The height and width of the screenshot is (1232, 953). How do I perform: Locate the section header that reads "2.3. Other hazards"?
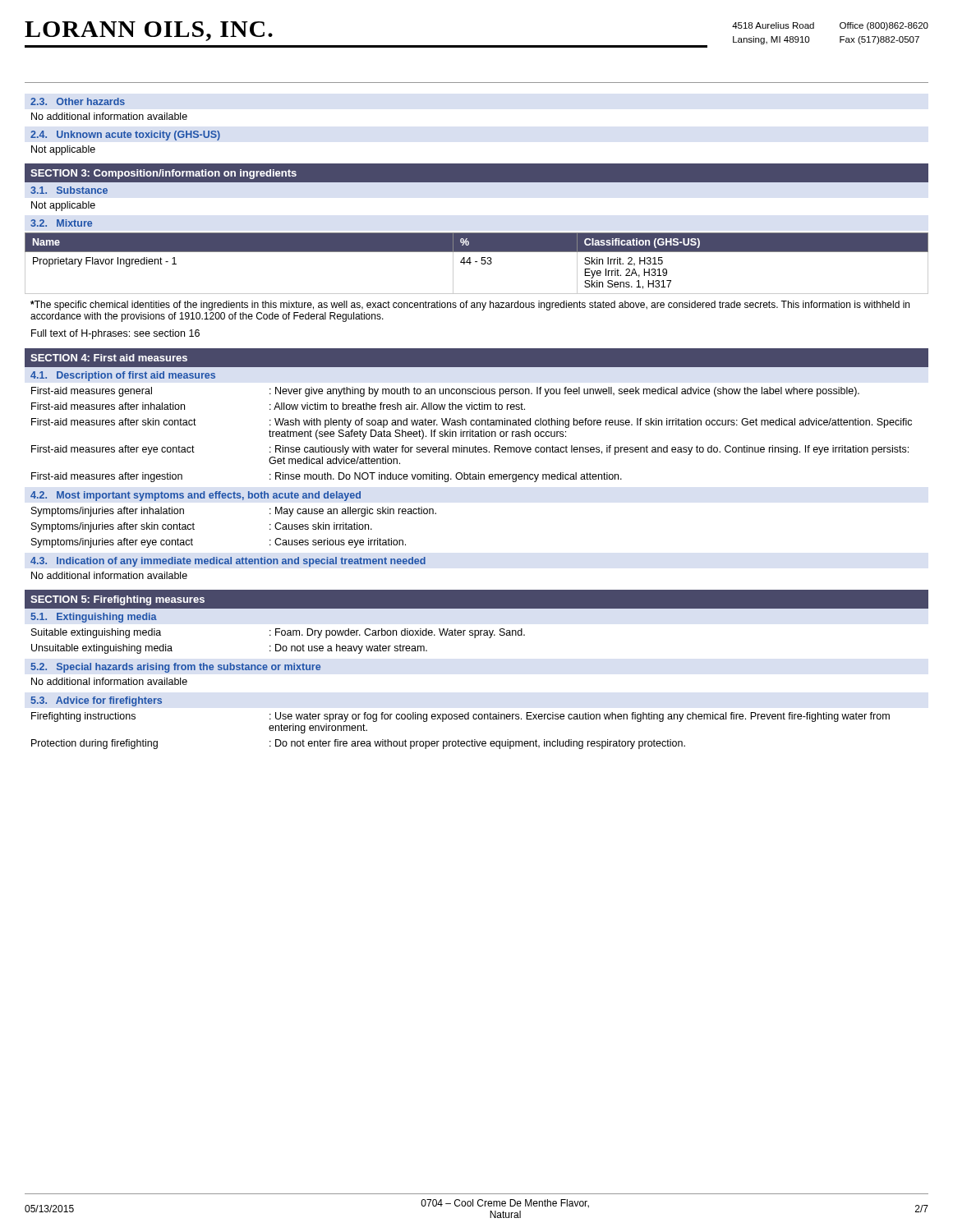tap(78, 102)
